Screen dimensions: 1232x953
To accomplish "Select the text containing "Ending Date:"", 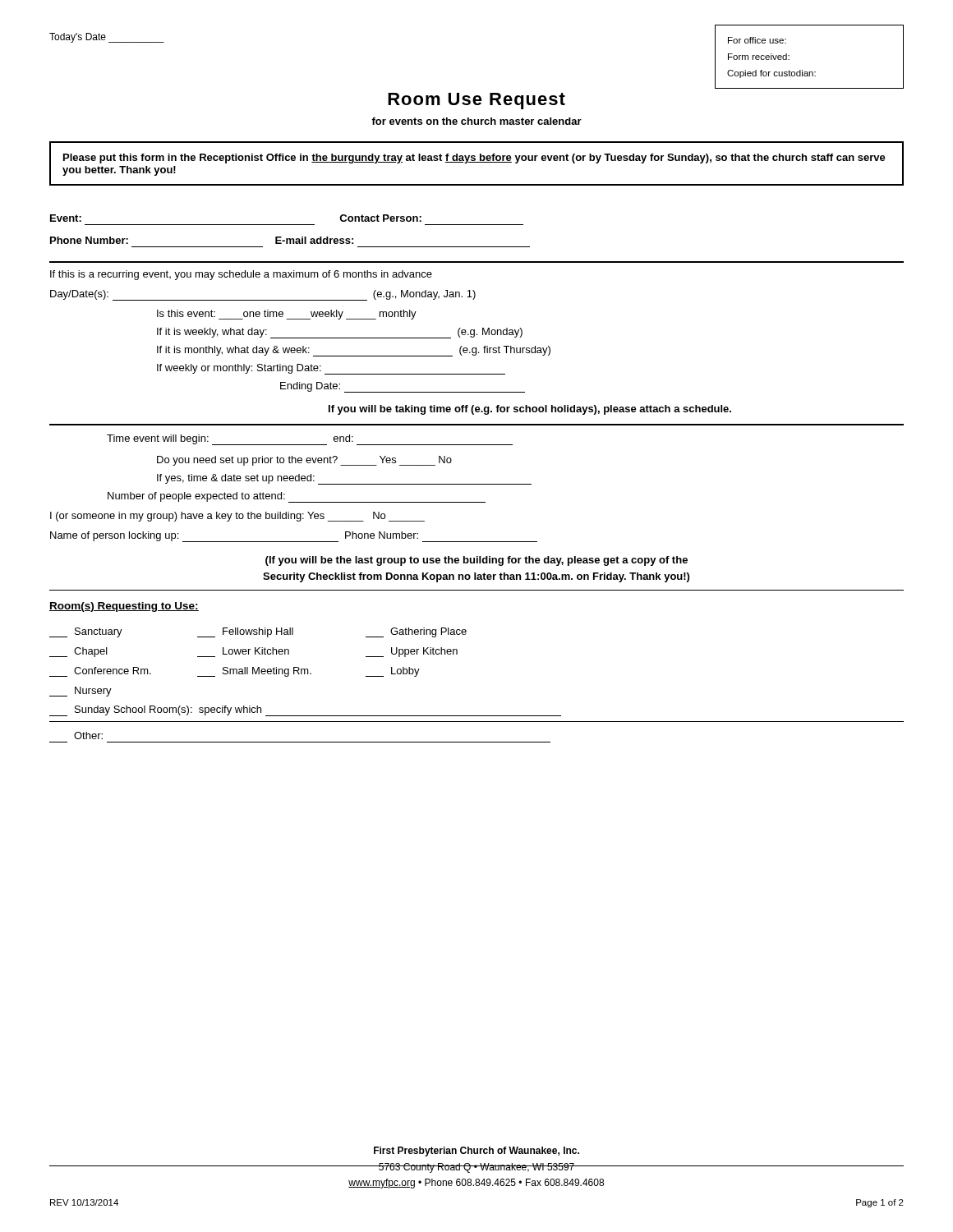I will click(x=402, y=386).
